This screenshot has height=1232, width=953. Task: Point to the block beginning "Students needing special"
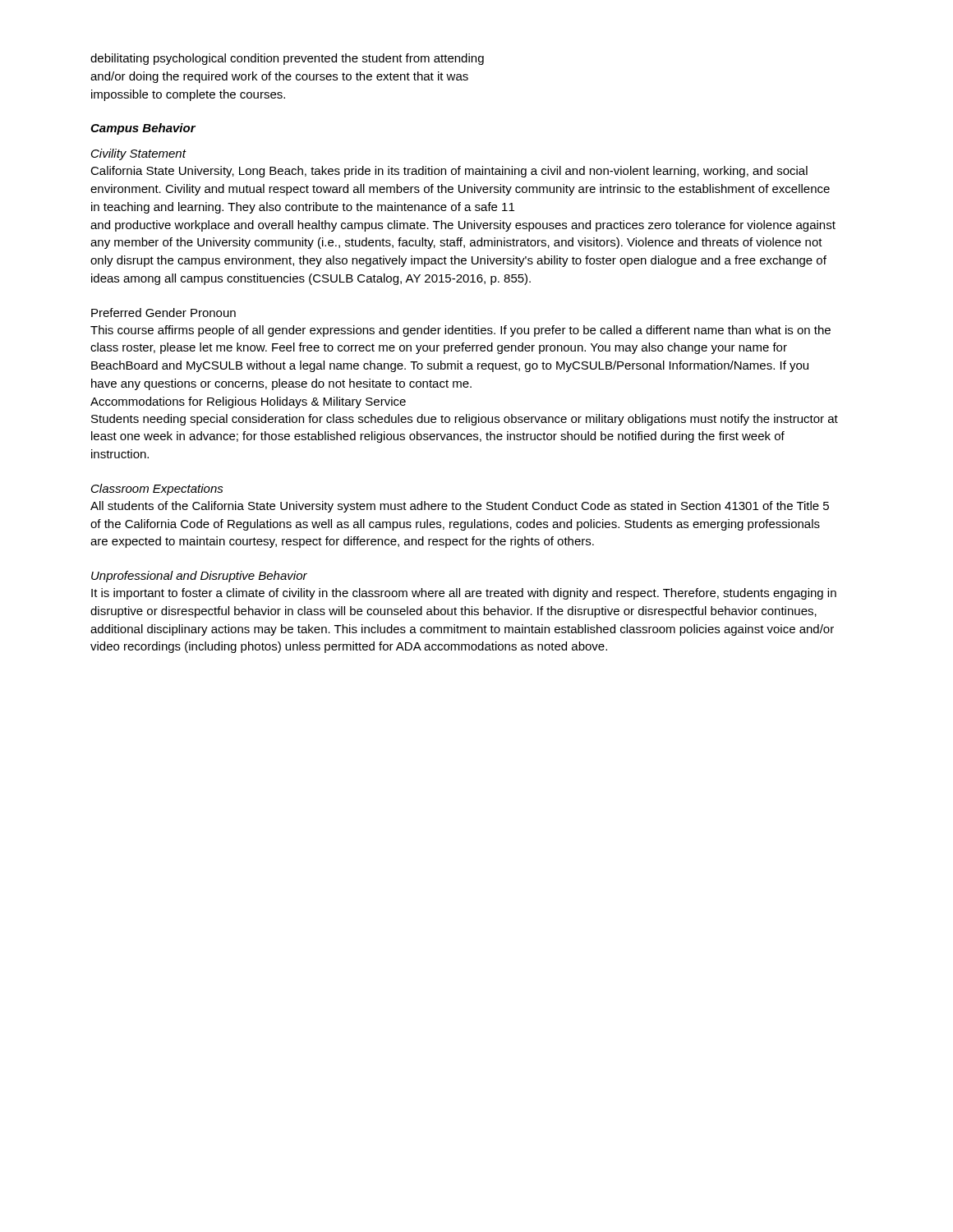[464, 436]
